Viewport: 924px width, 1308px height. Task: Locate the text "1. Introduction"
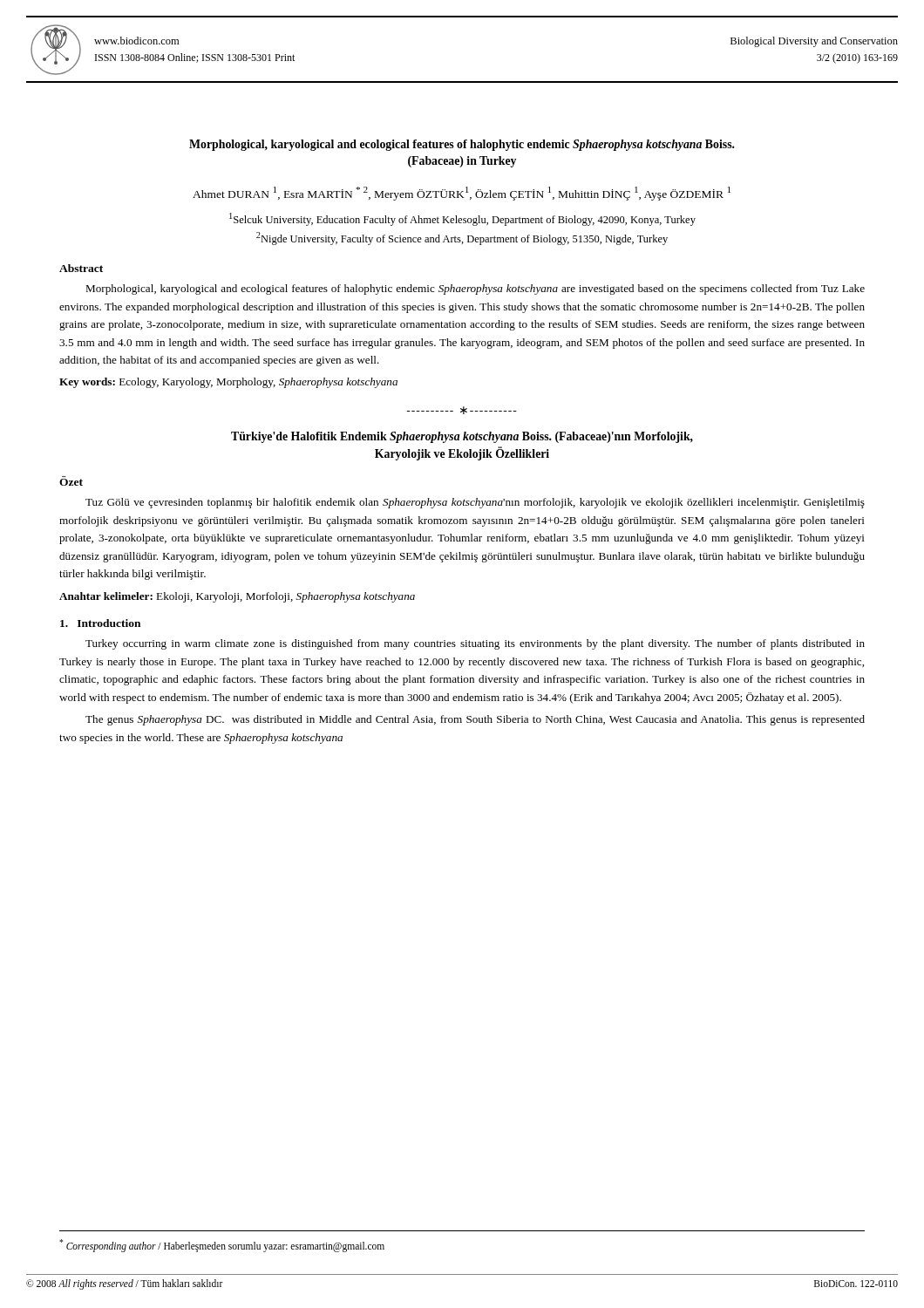click(100, 623)
